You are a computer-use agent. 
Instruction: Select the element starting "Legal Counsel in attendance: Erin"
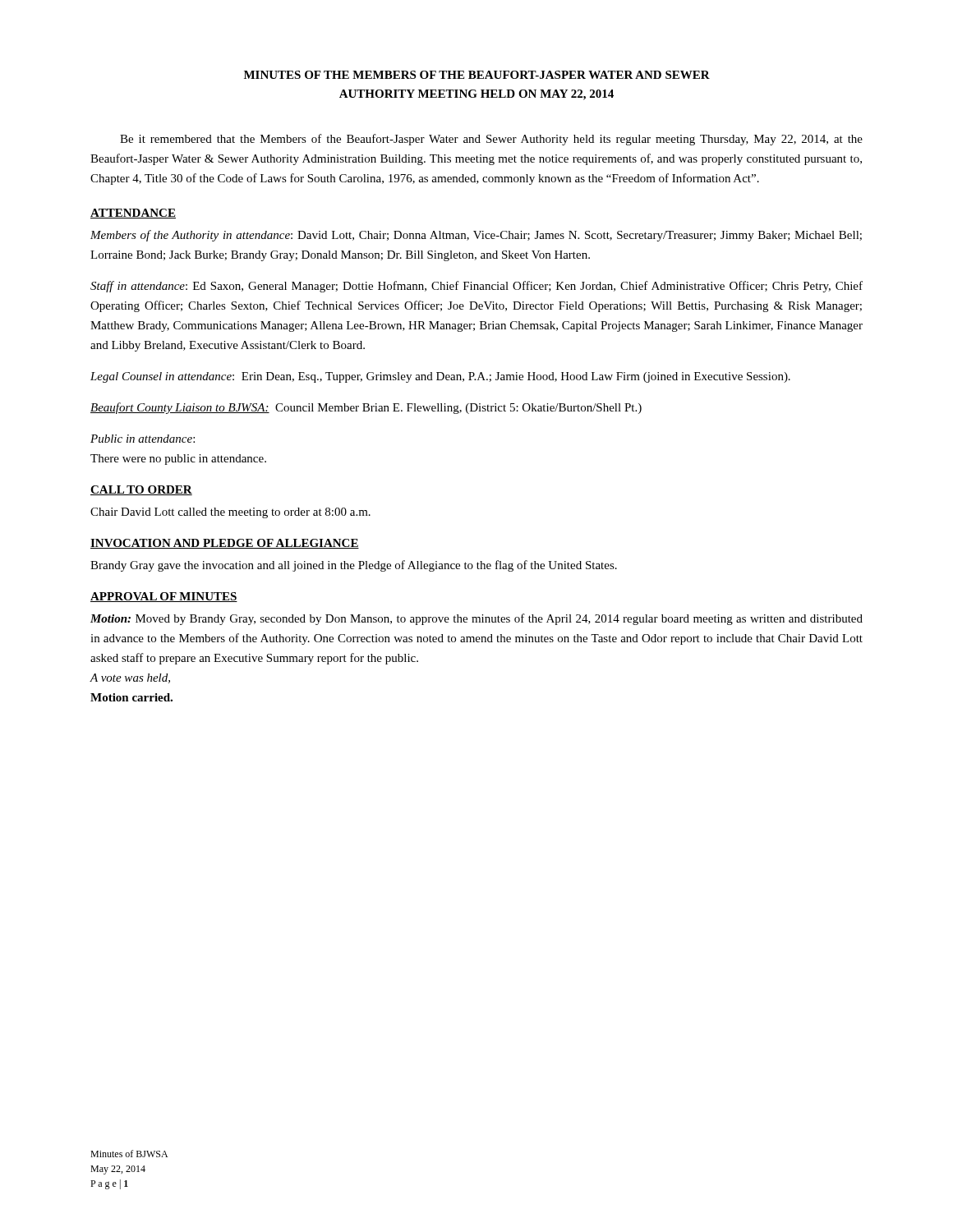[x=441, y=376]
